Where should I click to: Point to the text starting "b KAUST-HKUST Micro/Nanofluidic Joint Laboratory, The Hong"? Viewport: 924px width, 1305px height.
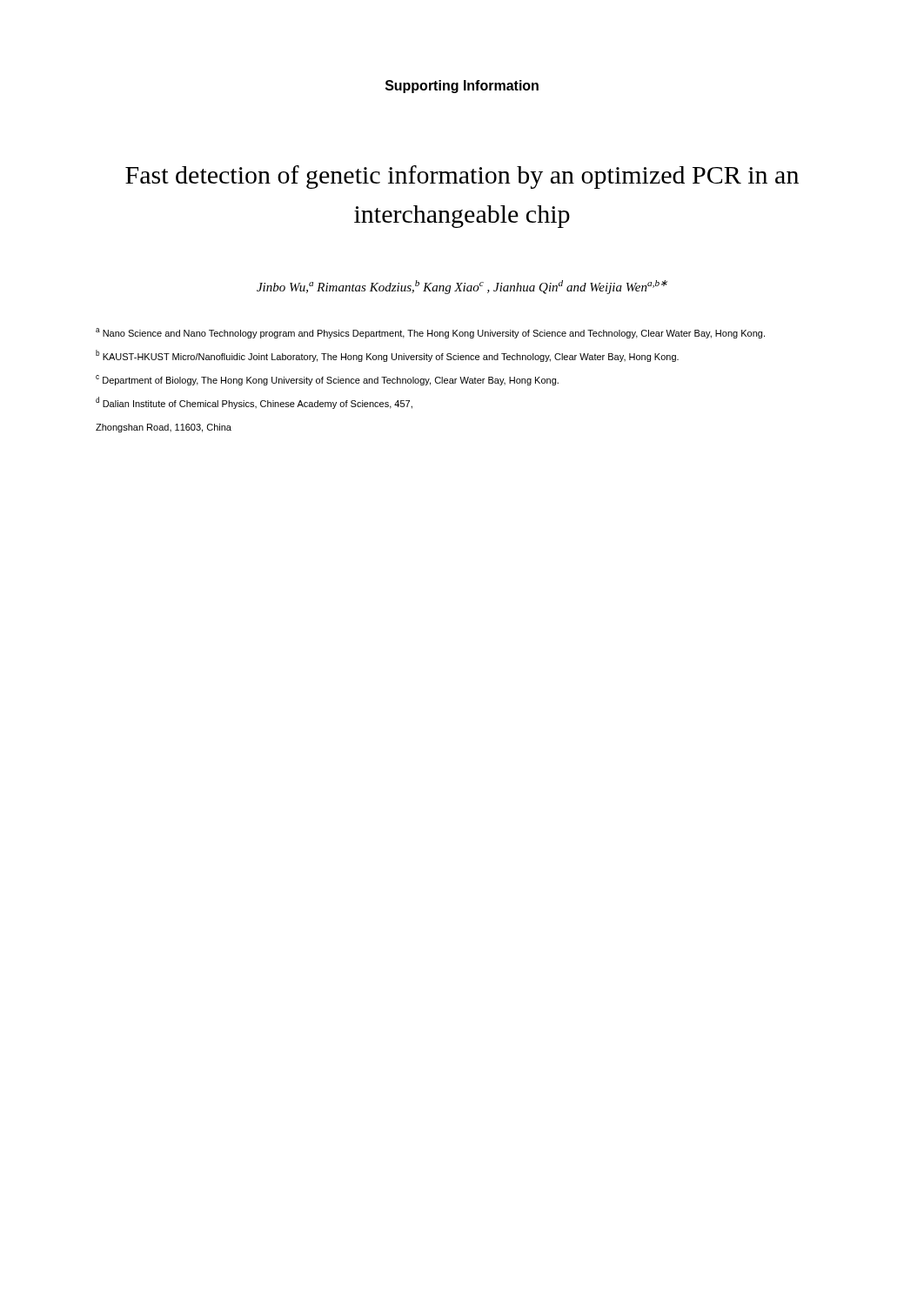(387, 356)
